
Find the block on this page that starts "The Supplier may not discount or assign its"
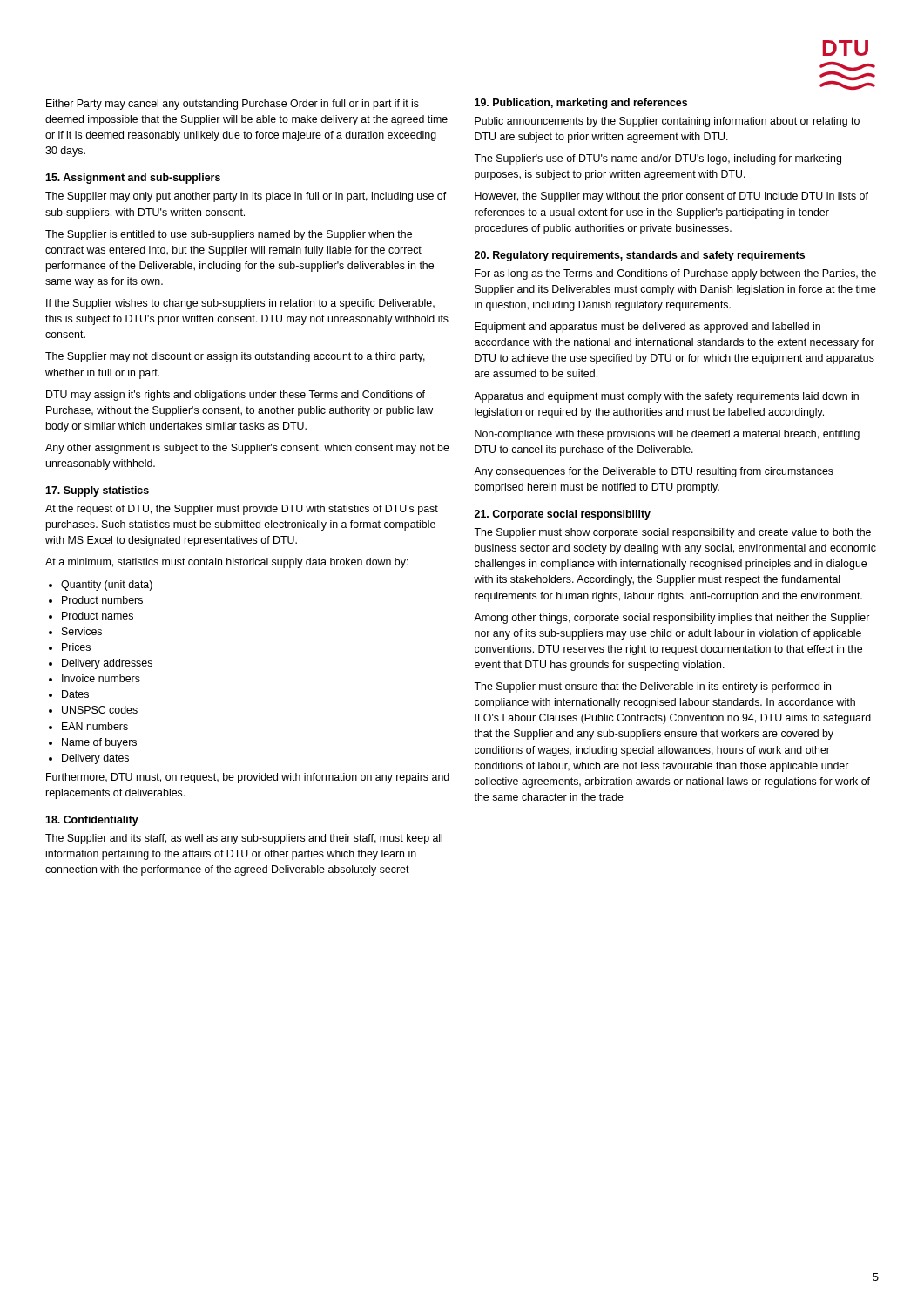(235, 365)
